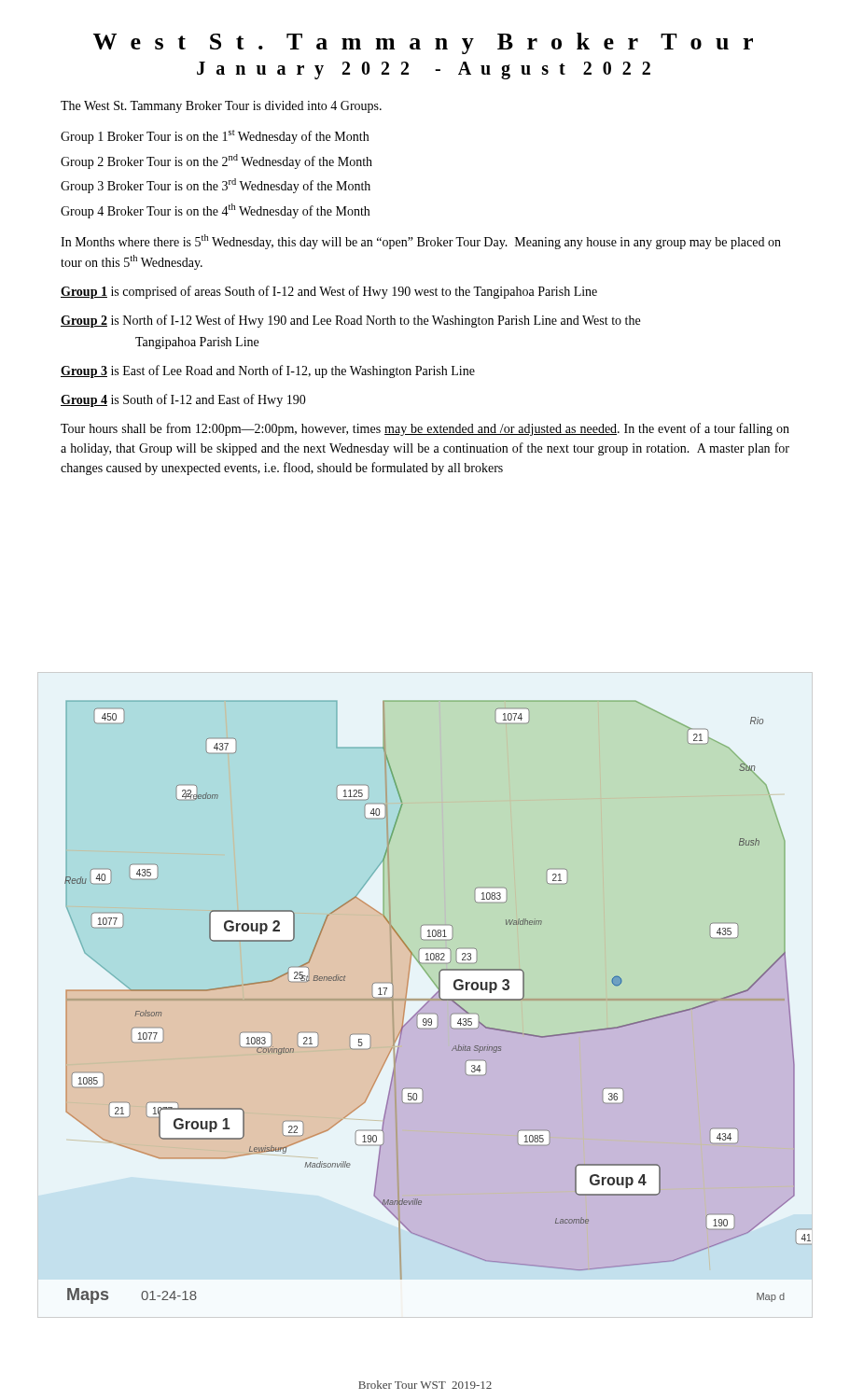Point to the text block starting "Group 2 is North"
The image size is (850, 1400).
click(351, 321)
